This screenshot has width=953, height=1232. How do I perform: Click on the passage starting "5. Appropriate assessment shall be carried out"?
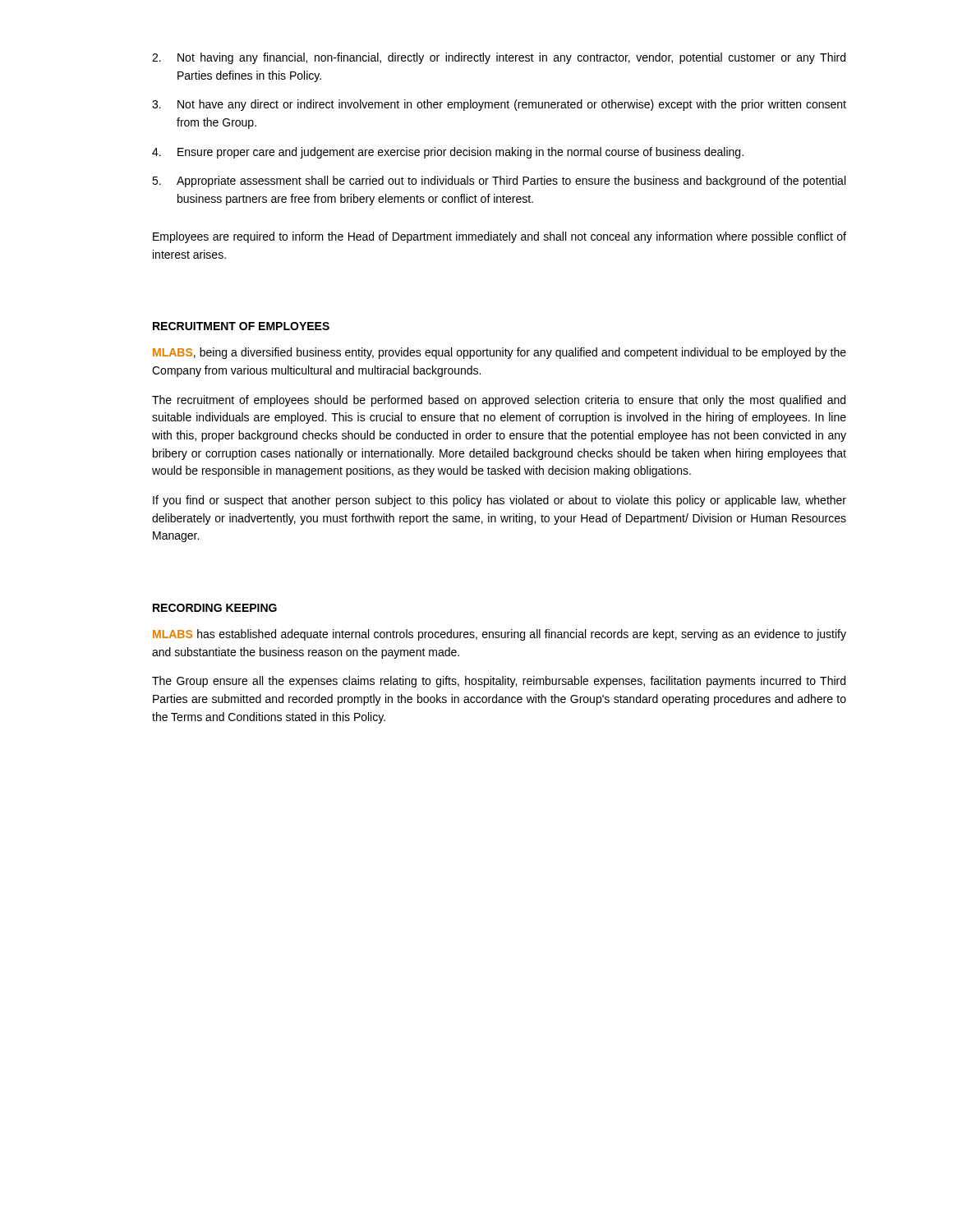[499, 191]
